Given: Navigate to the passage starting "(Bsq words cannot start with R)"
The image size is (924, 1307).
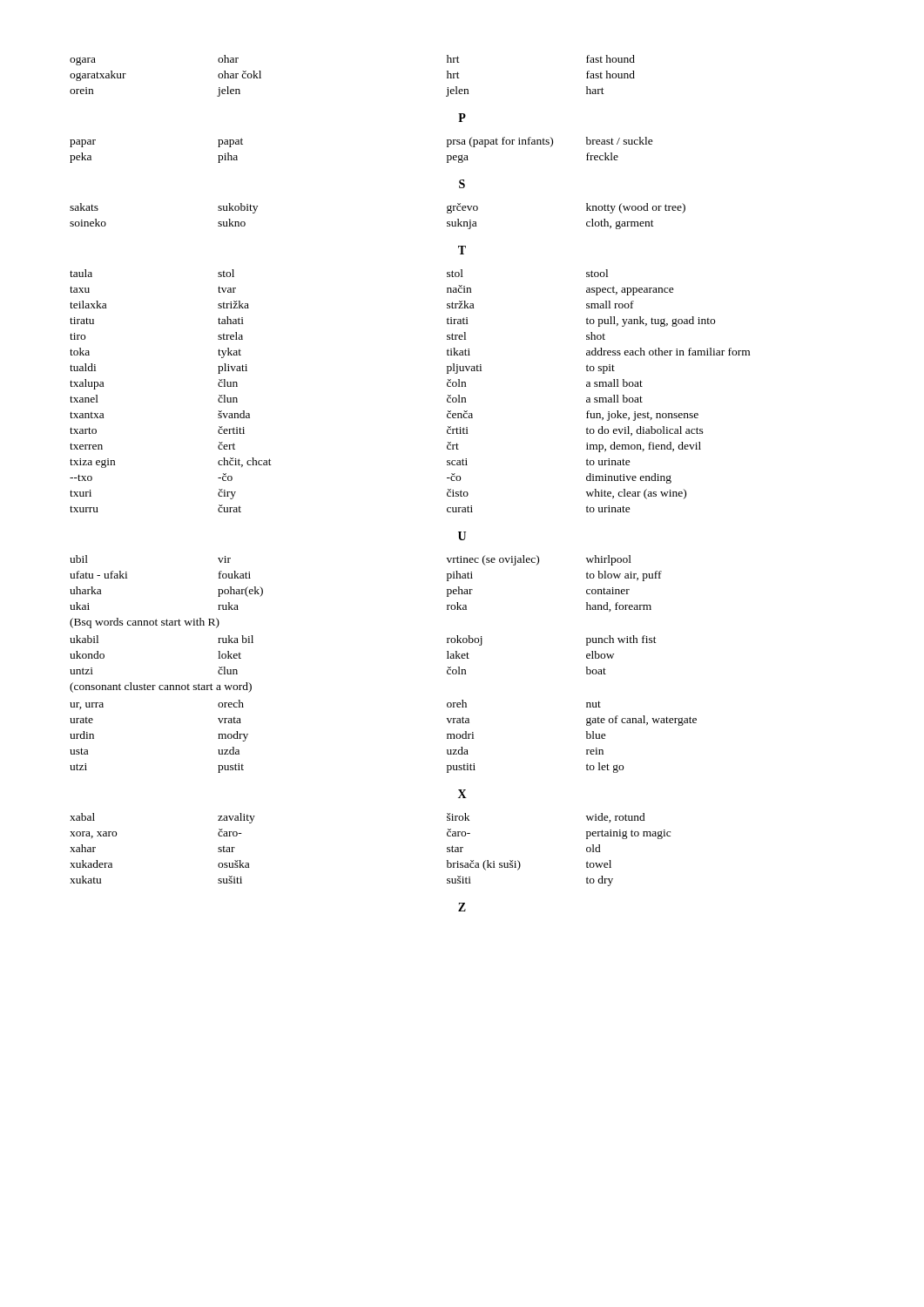Looking at the screenshot, I should coord(145,622).
